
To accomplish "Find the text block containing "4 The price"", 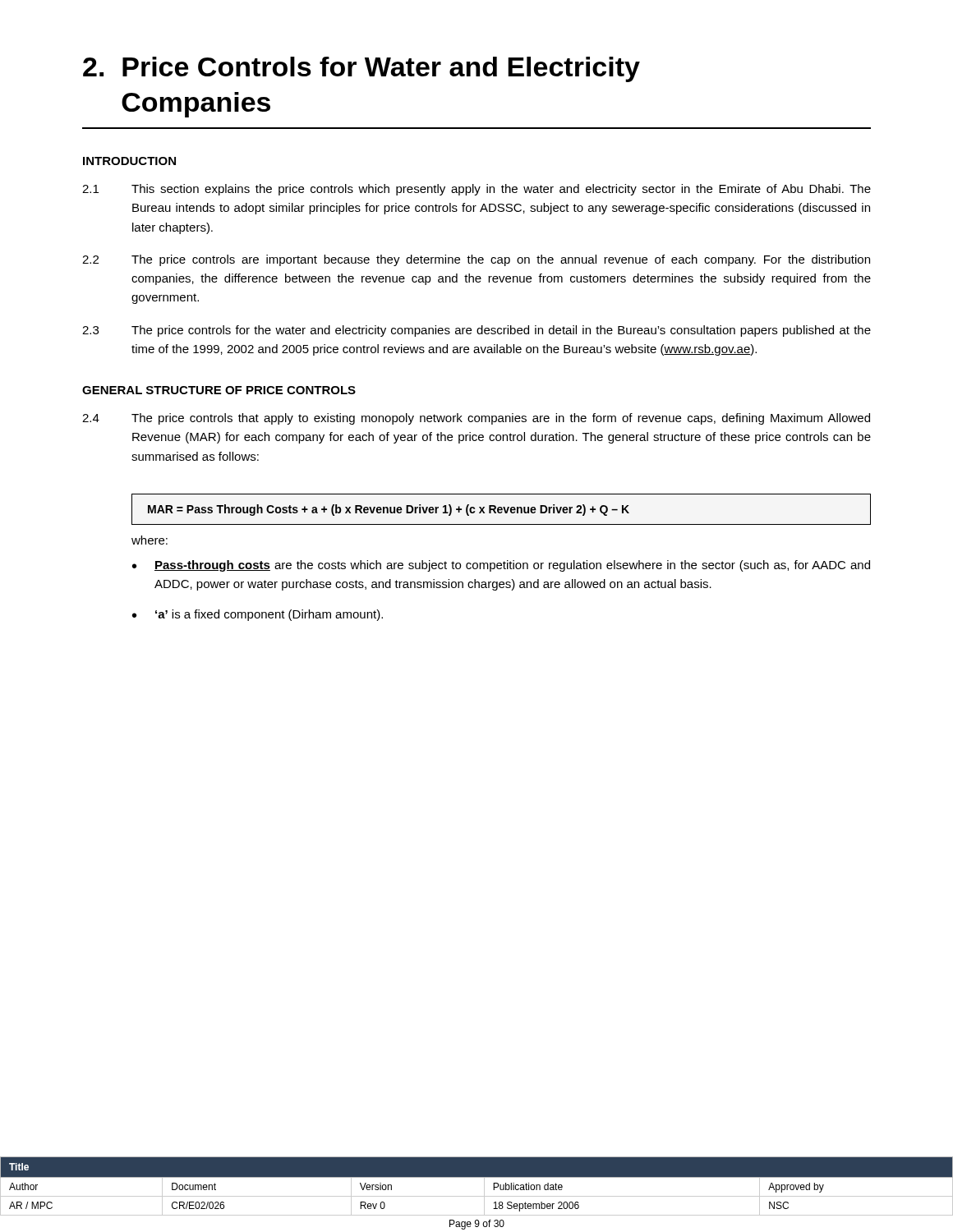I will click(476, 437).
